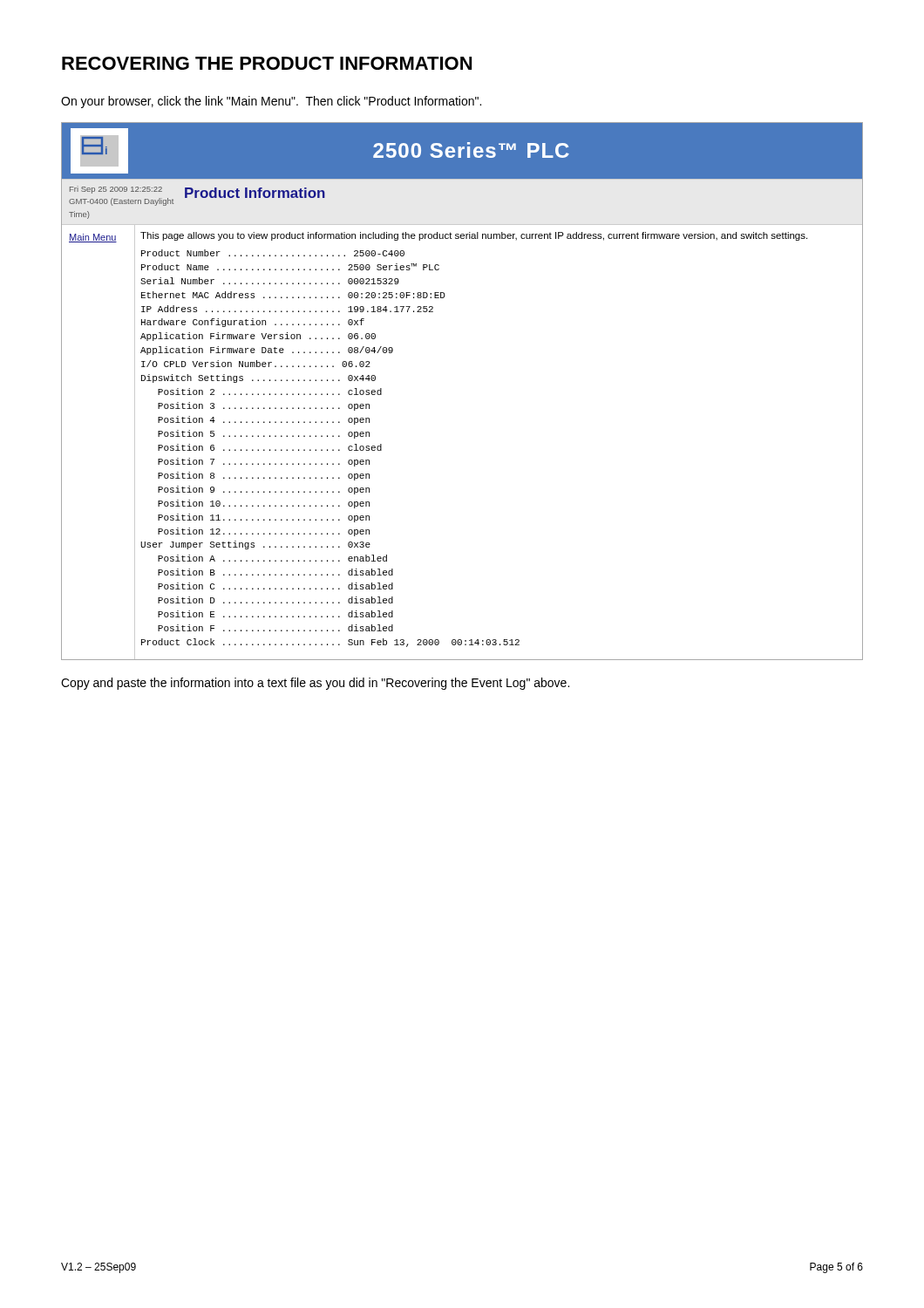Point to the text starting "RECOVERING THE PRODUCT INFORMATION"

click(x=267, y=63)
